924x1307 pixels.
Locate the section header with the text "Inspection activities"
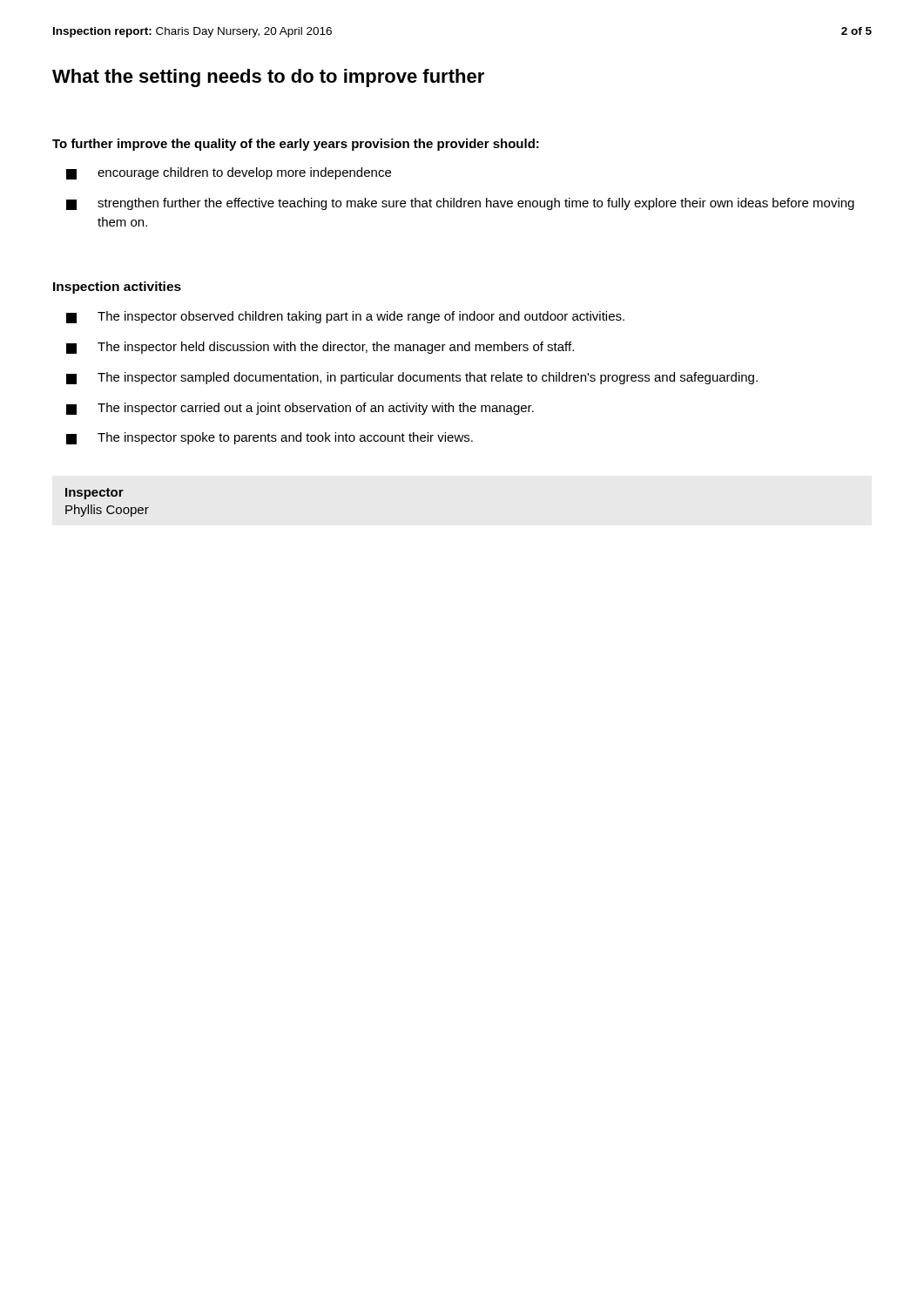(117, 286)
